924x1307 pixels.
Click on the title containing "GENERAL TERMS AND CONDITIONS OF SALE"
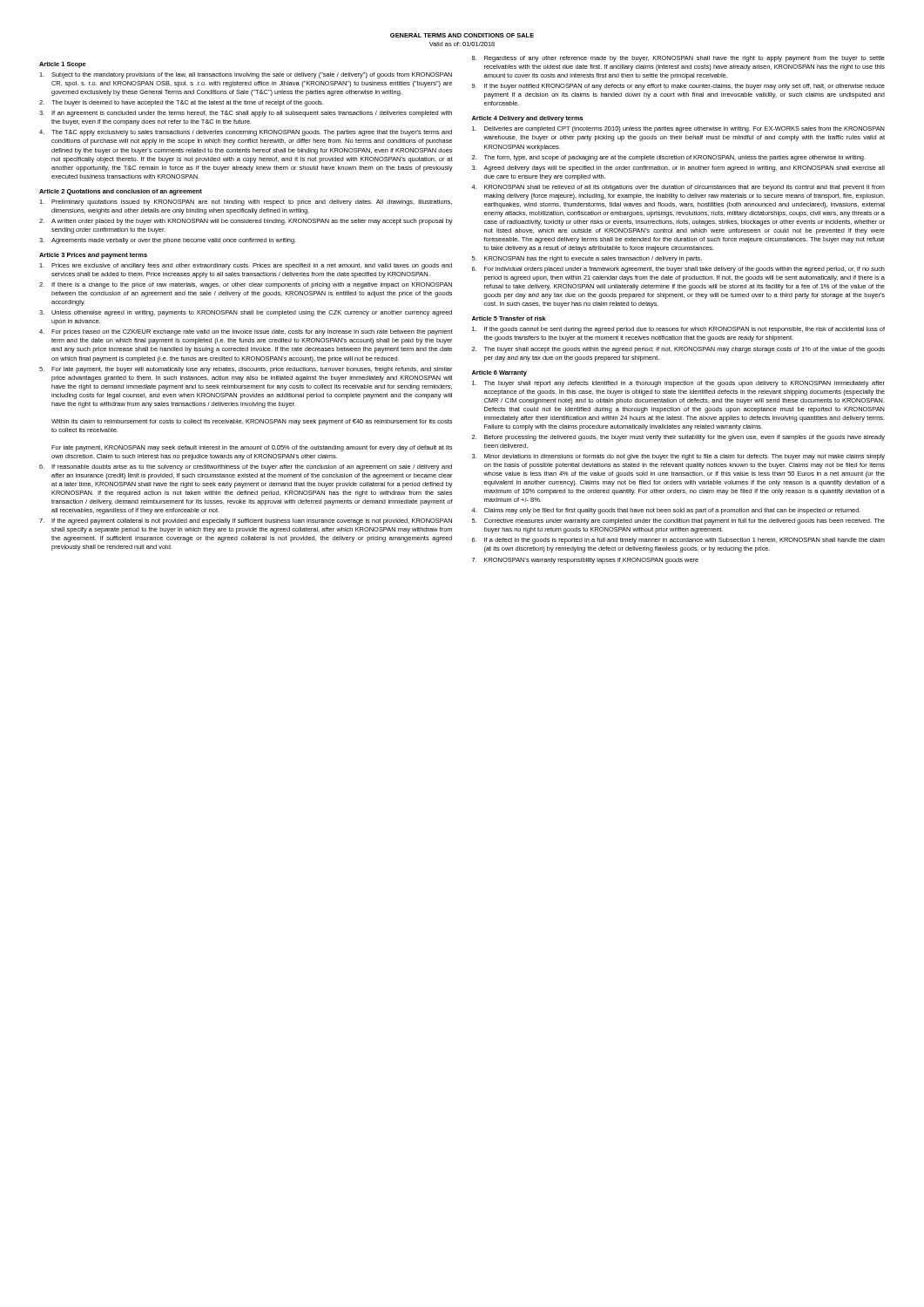pos(462,40)
